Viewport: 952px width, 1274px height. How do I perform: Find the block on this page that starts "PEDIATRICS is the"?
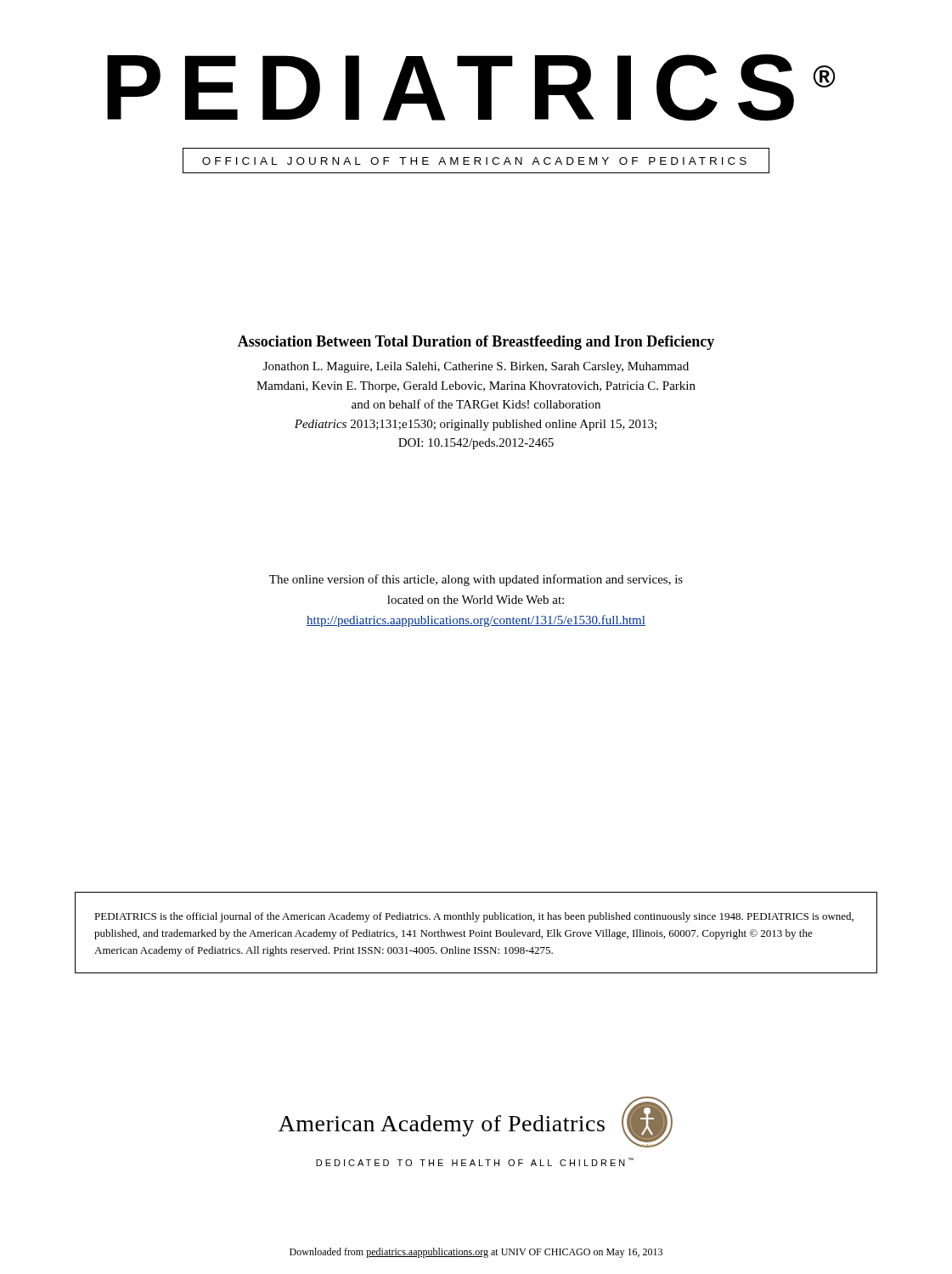(x=476, y=934)
